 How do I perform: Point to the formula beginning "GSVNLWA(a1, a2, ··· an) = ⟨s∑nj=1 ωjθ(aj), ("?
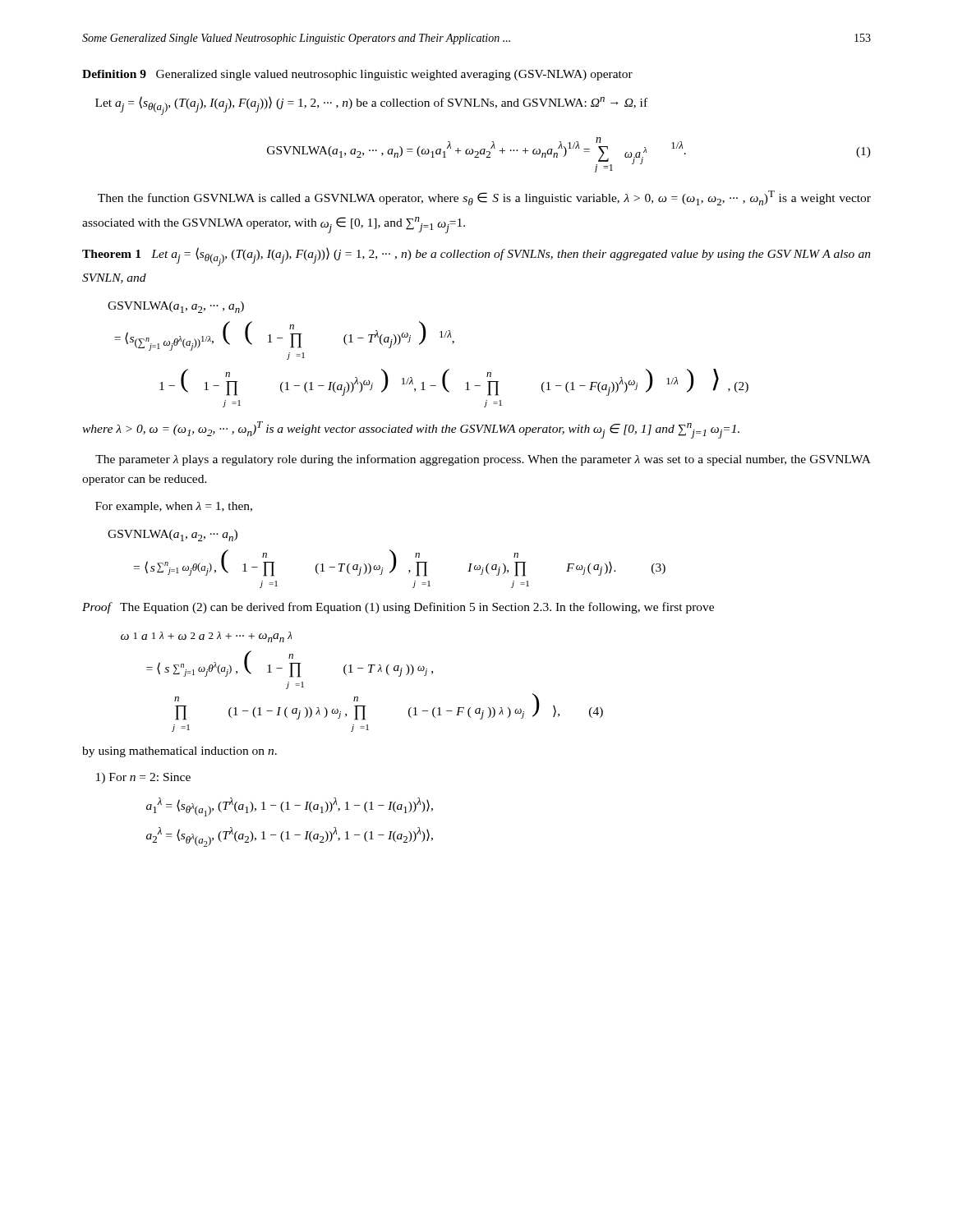click(489, 556)
